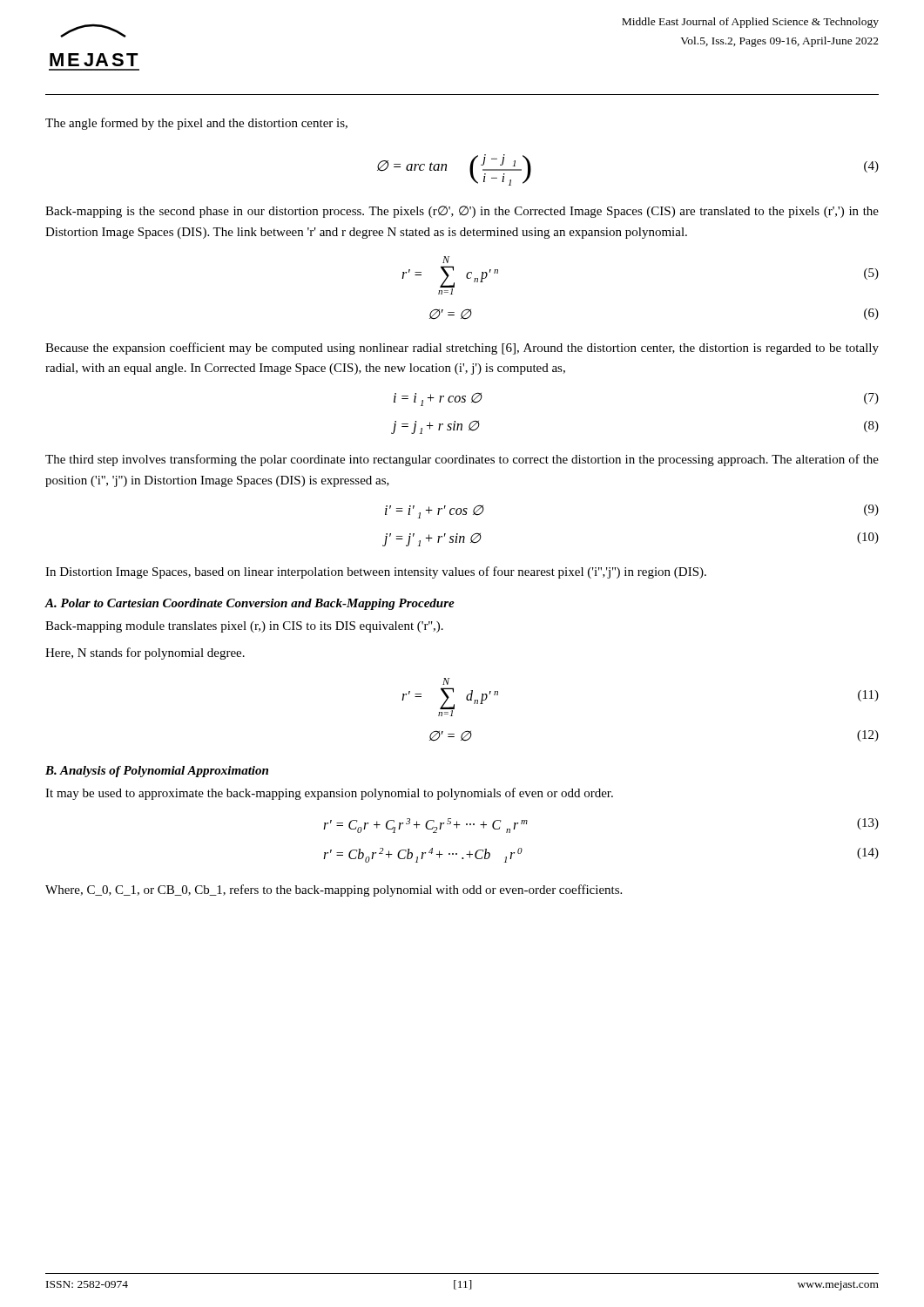
Task: Find the text block starting "r′ = C"
Action: coord(393,827)
